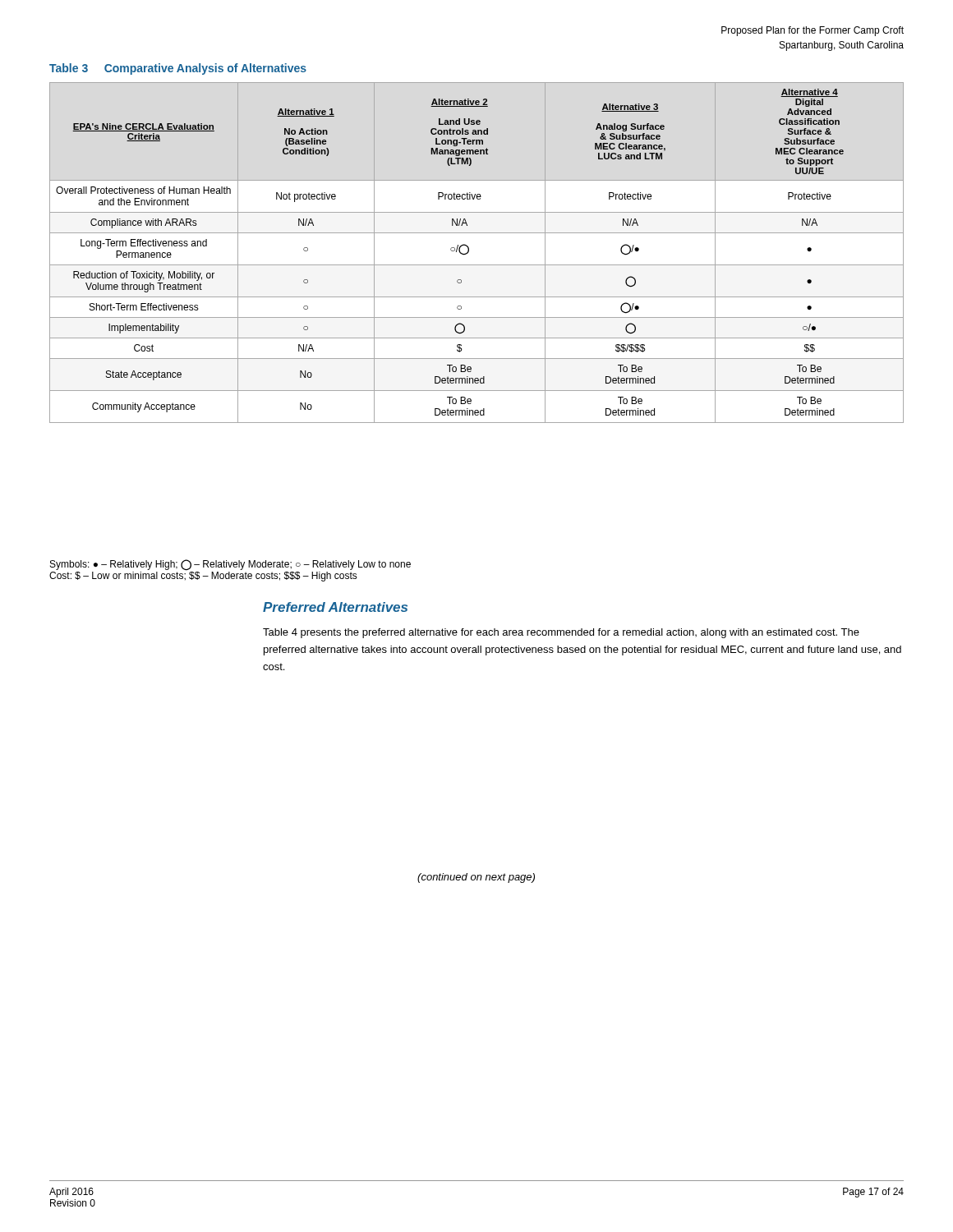Select the text block that reads "Table 4 presents the preferred alternative for each"
Image resolution: width=953 pixels, height=1232 pixels.
coord(582,649)
